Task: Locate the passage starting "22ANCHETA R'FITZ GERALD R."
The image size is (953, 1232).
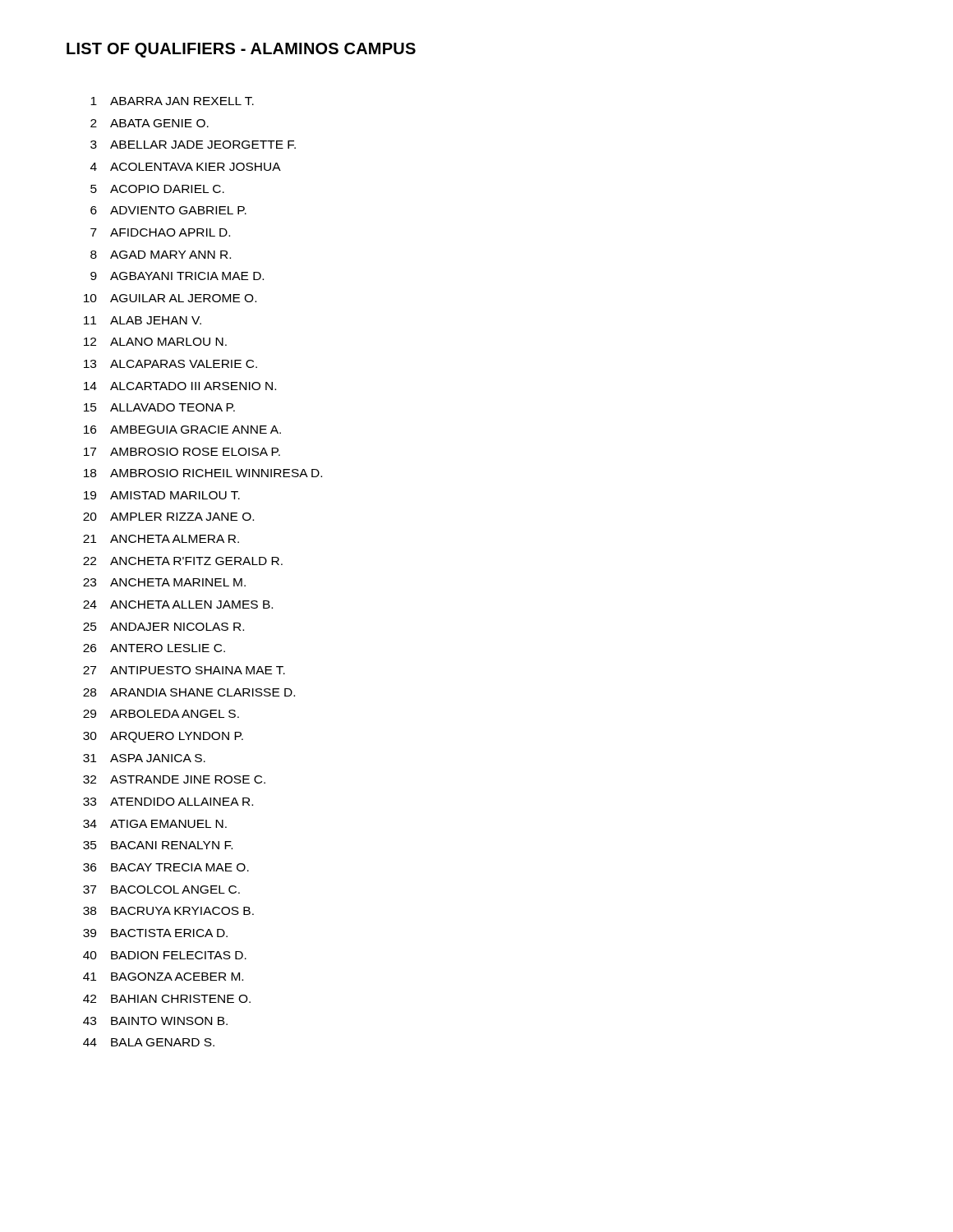Action: click(x=175, y=561)
